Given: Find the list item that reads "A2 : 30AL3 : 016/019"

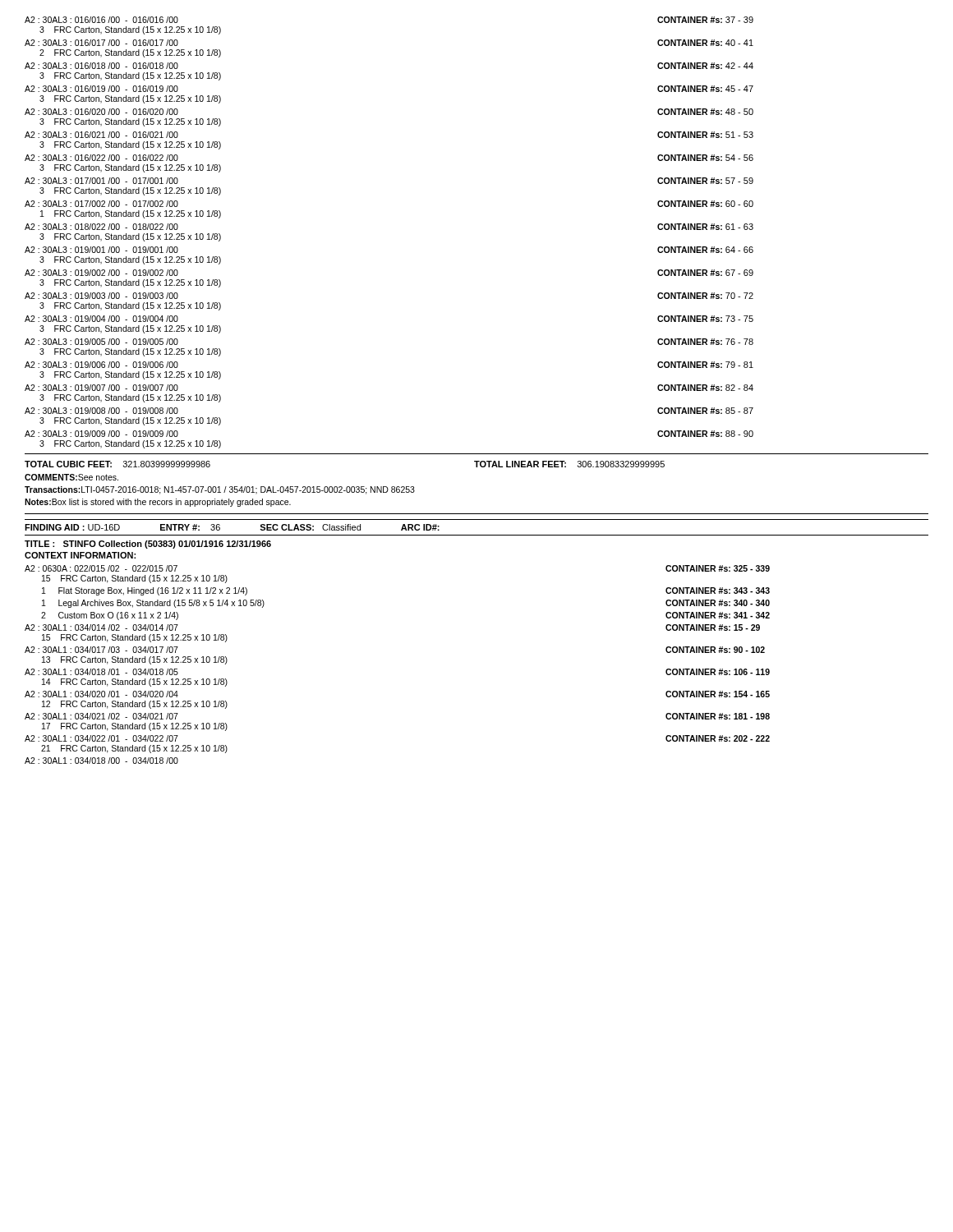Looking at the screenshot, I should pyautogui.click(x=101, y=88).
